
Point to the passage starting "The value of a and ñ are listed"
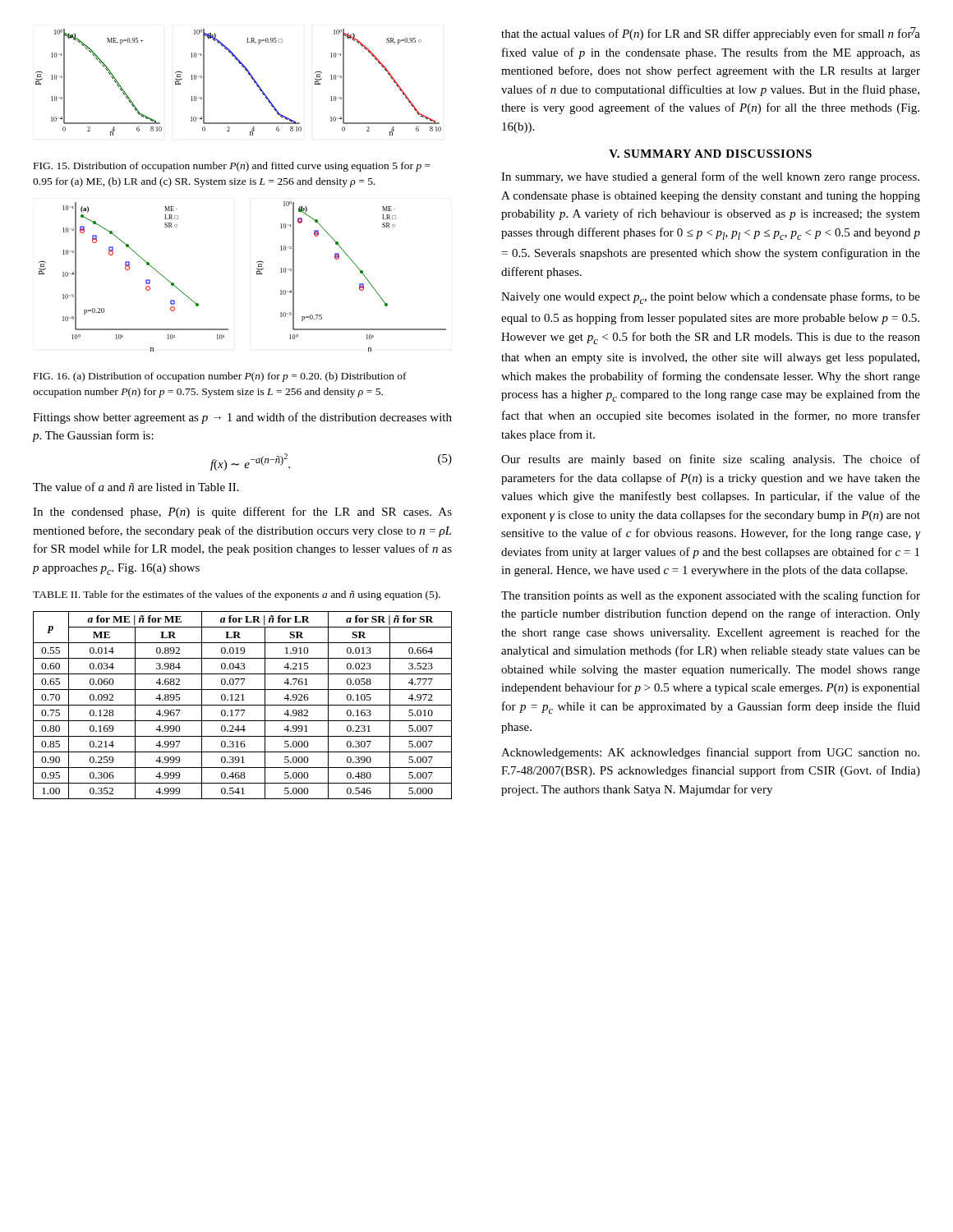click(136, 487)
